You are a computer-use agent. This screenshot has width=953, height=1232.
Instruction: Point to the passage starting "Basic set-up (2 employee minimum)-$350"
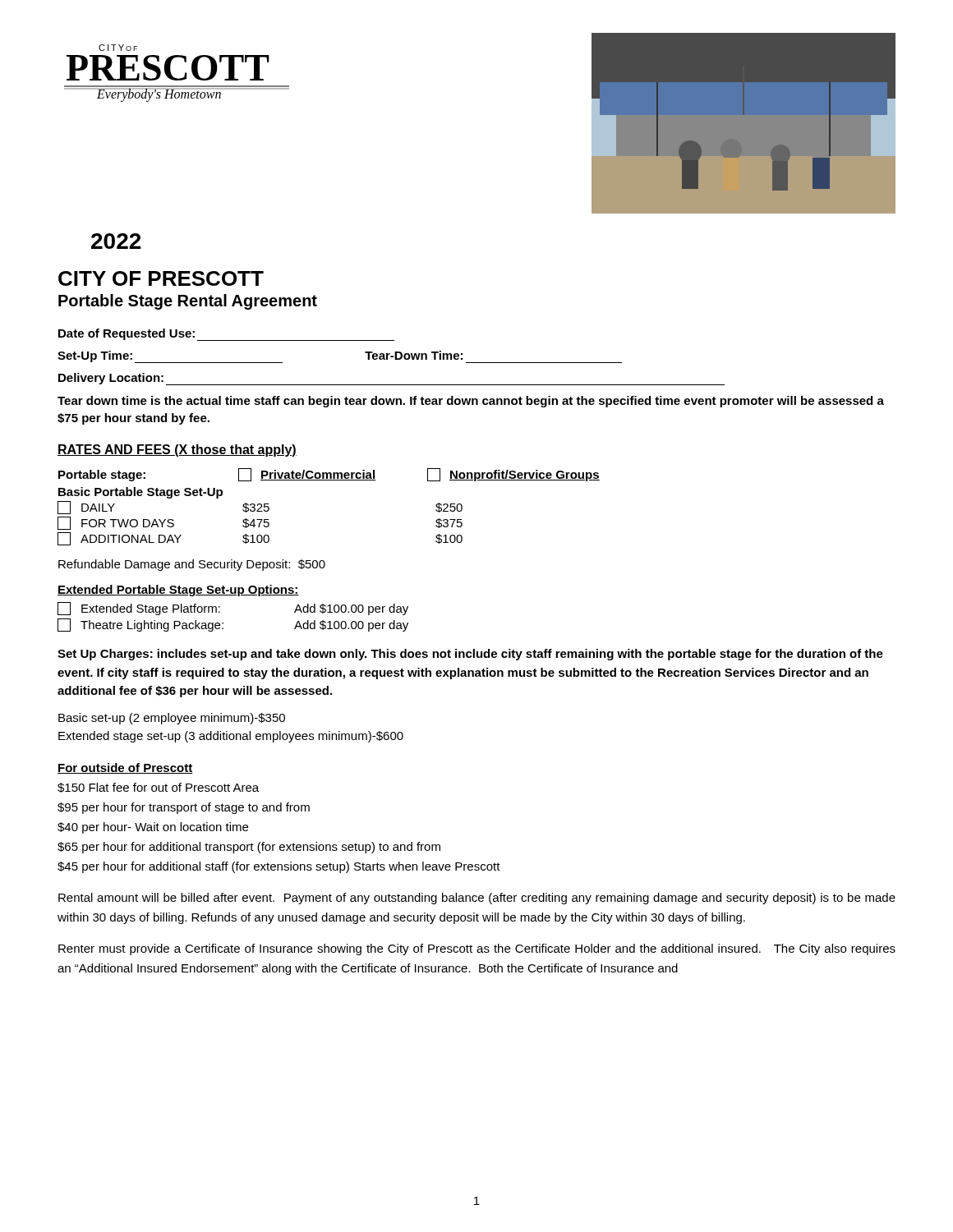pyautogui.click(x=230, y=726)
